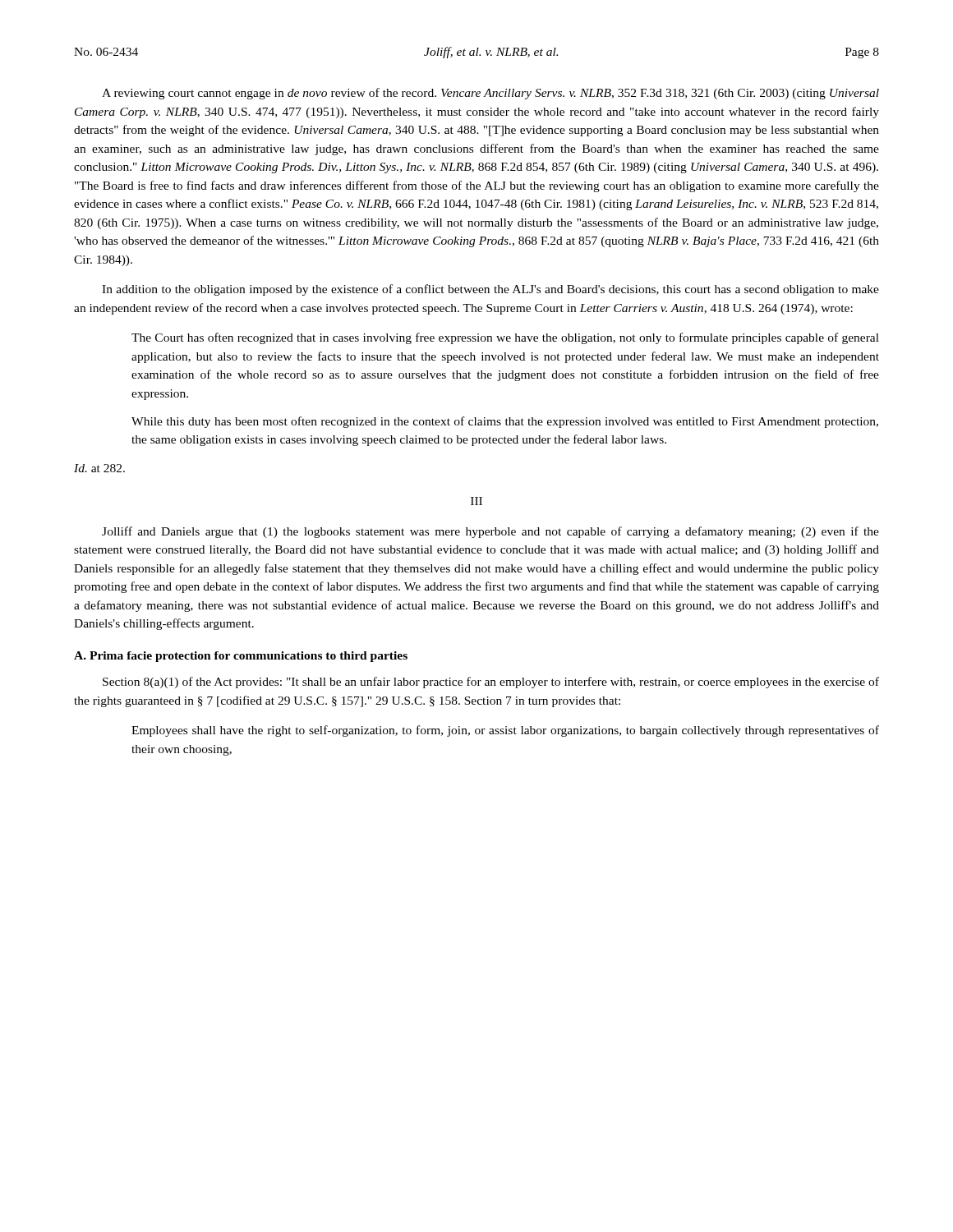The height and width of the screenshot is (1232, 953).
Task: Navigate to the passage starting "Section 8(a)(1) of the Act"
Action: tap(476, 691)
